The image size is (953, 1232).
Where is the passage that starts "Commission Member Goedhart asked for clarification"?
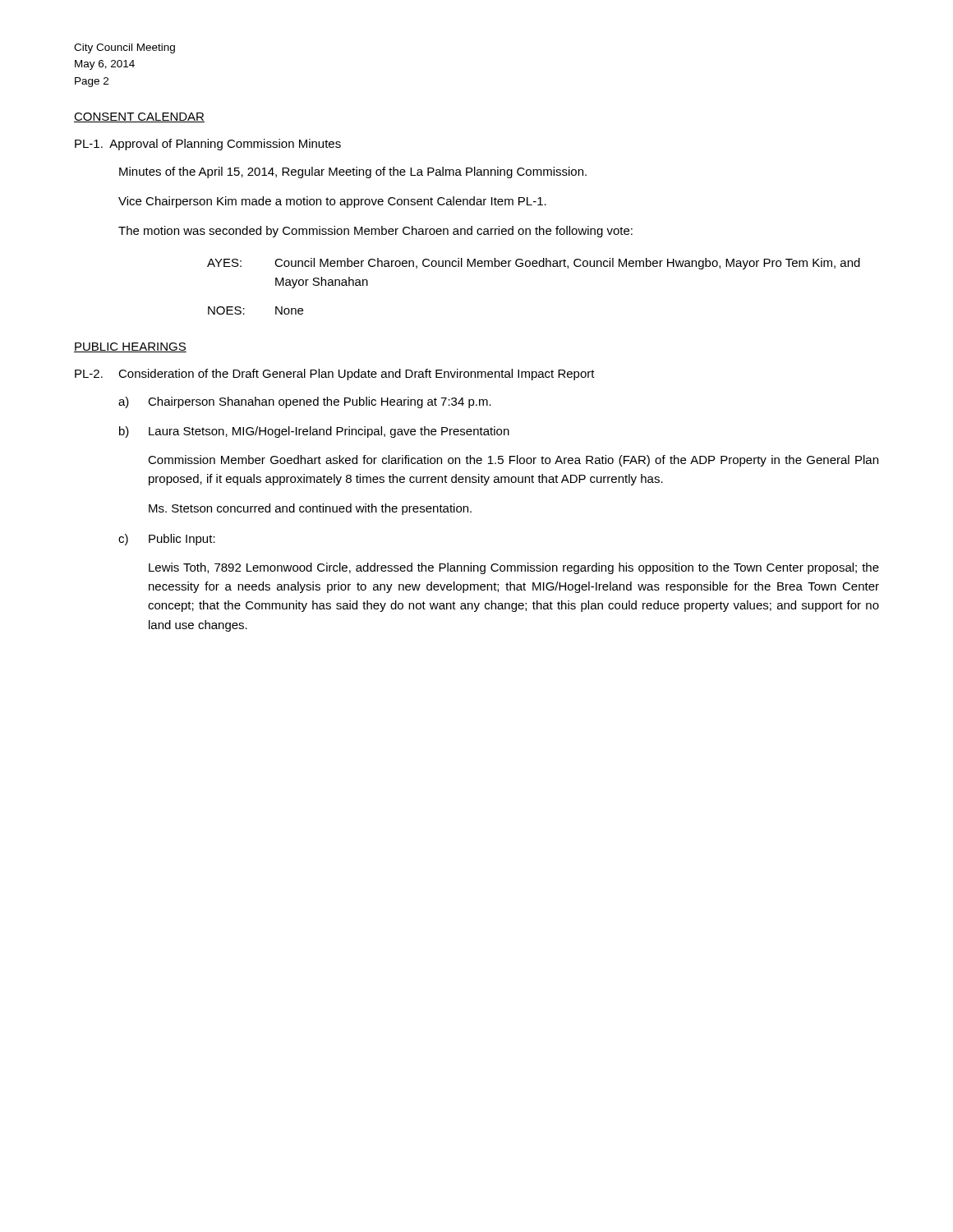tap(513, 469)
